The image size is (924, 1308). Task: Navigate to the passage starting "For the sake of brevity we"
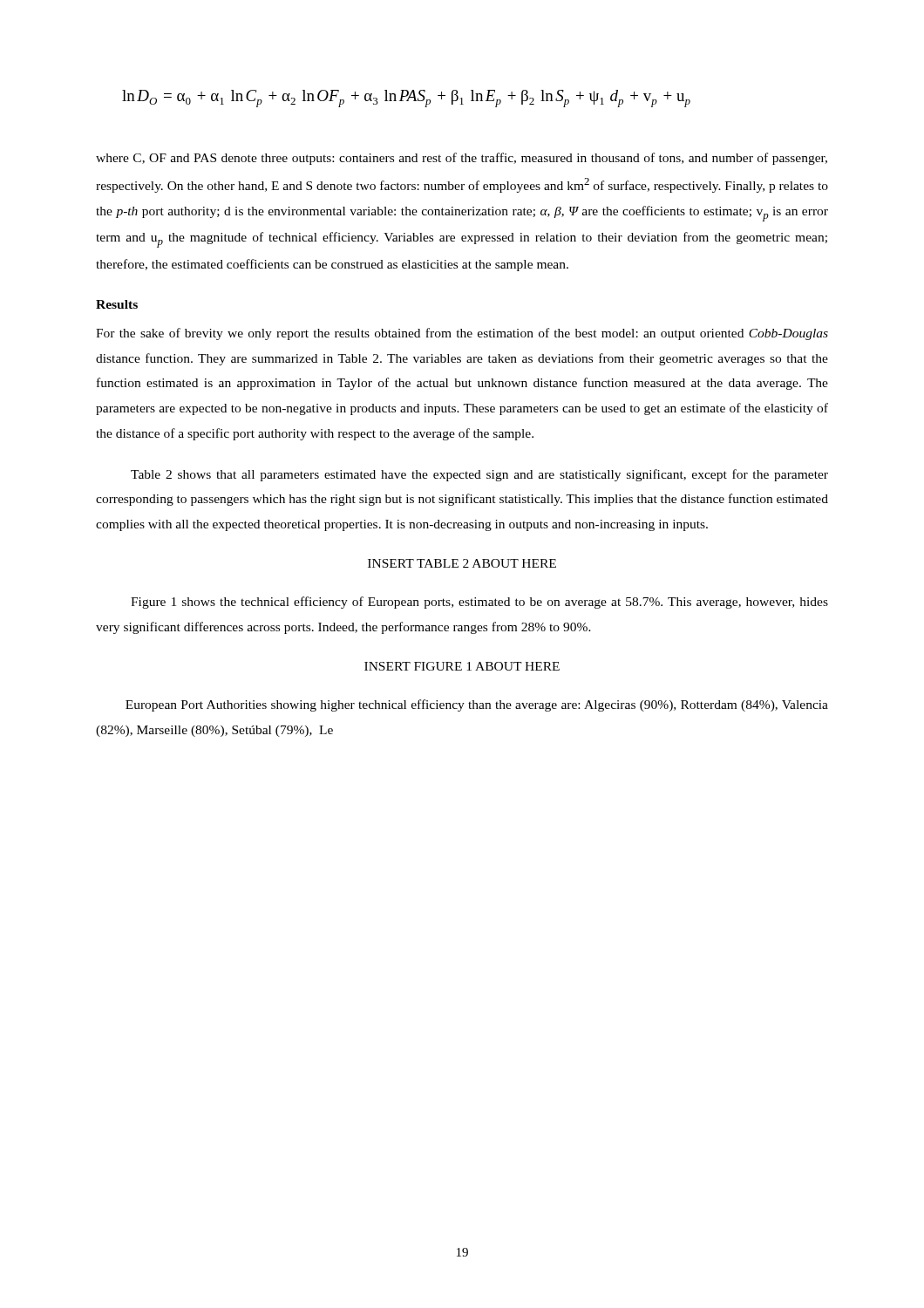pos(462,383)
